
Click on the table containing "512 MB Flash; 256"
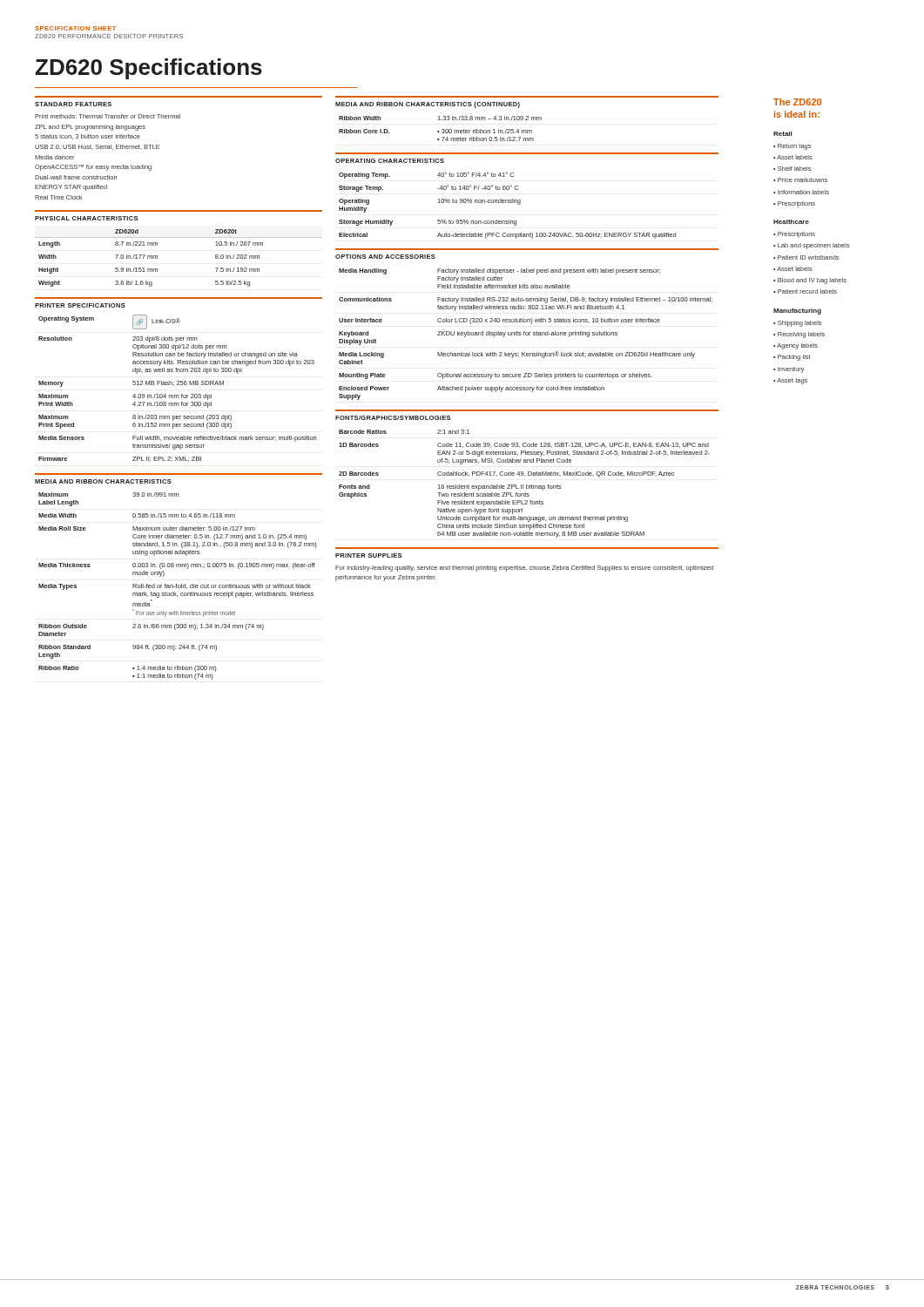pyautogui.click(x=179, y=389)
